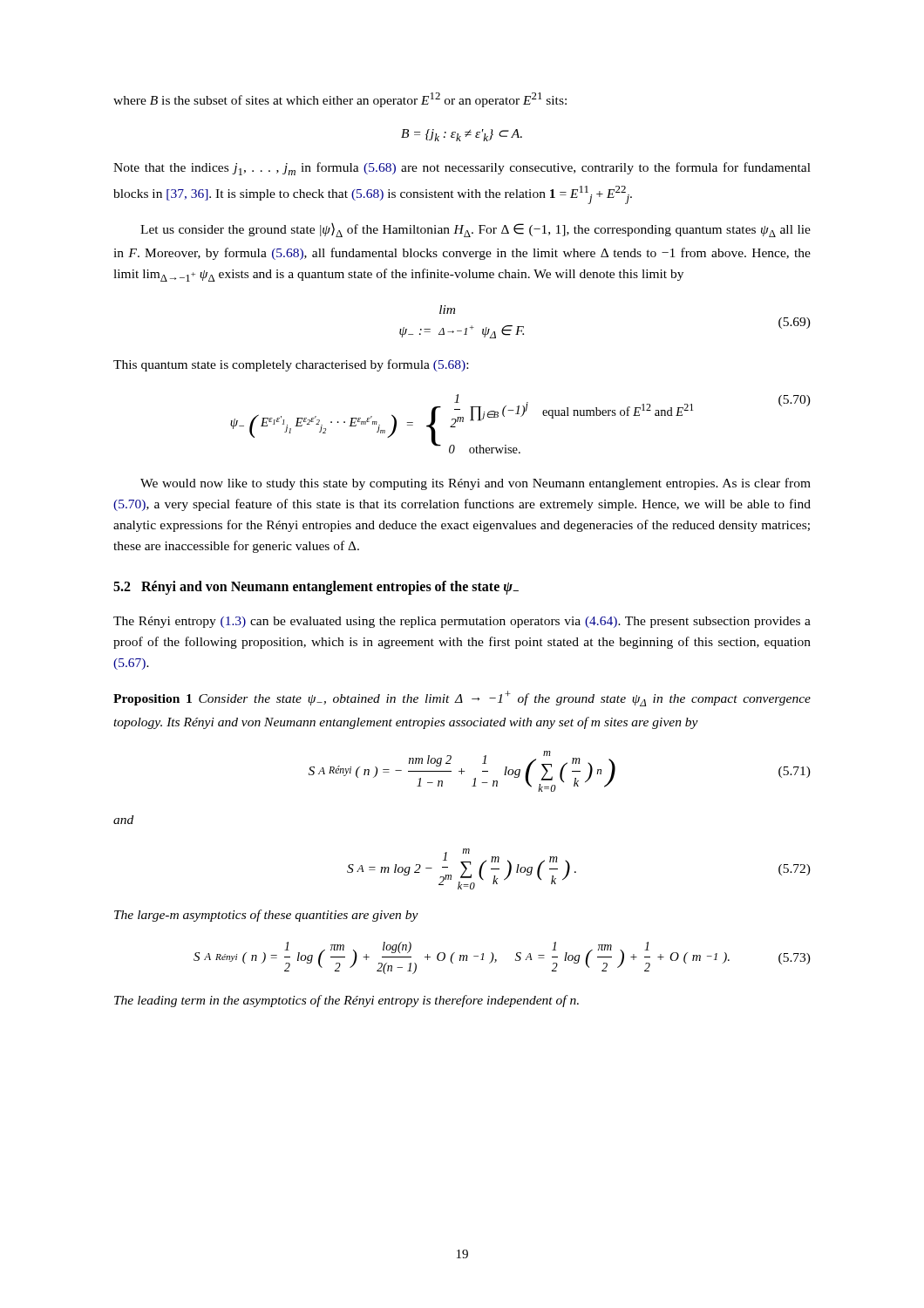Point to the section header beginning "5.2 Rényi and von Neumann entanglement"
This screenshot has height=1308, width=924.
pos(316,588)
